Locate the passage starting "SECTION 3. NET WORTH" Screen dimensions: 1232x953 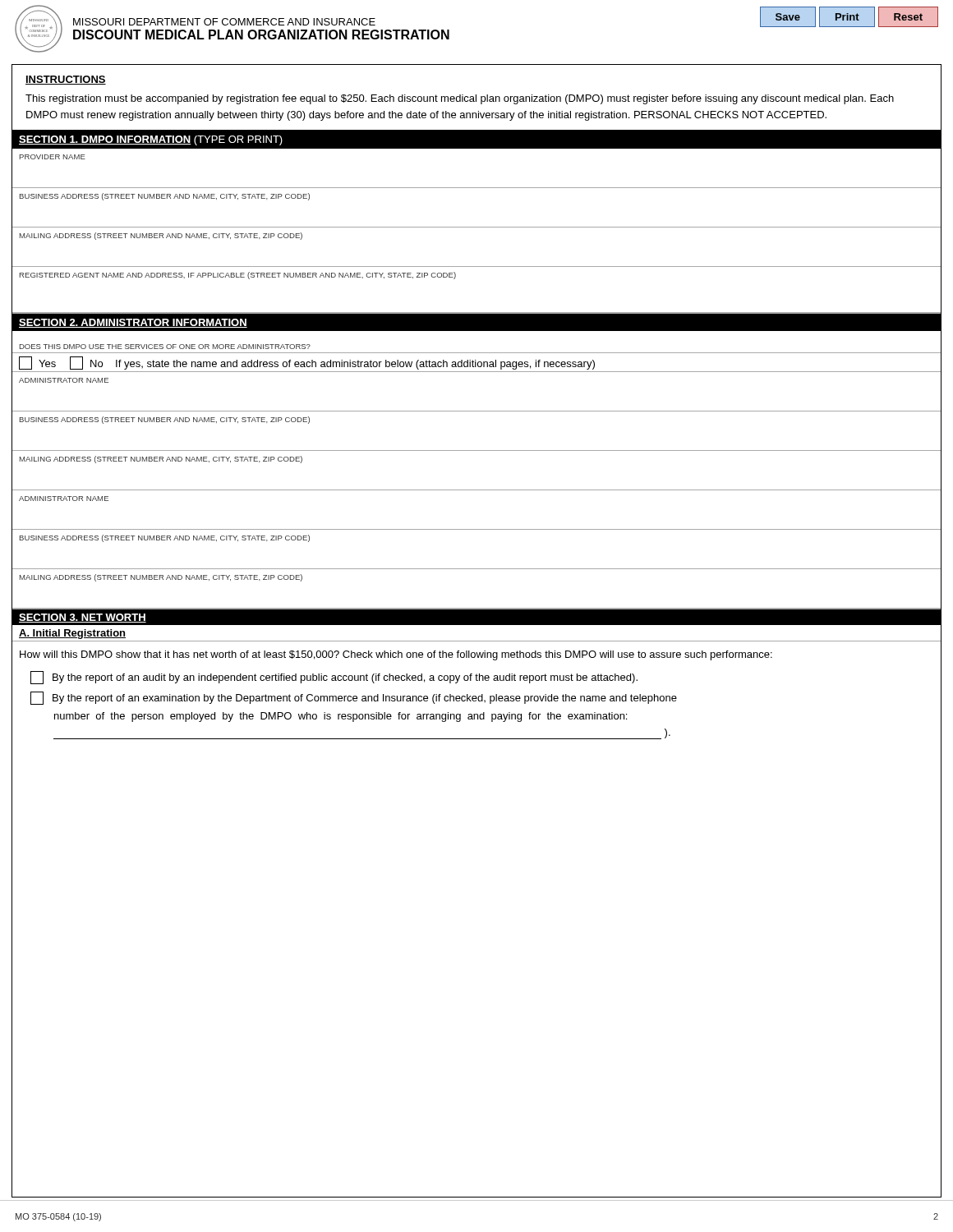click(x=82, y=617)
